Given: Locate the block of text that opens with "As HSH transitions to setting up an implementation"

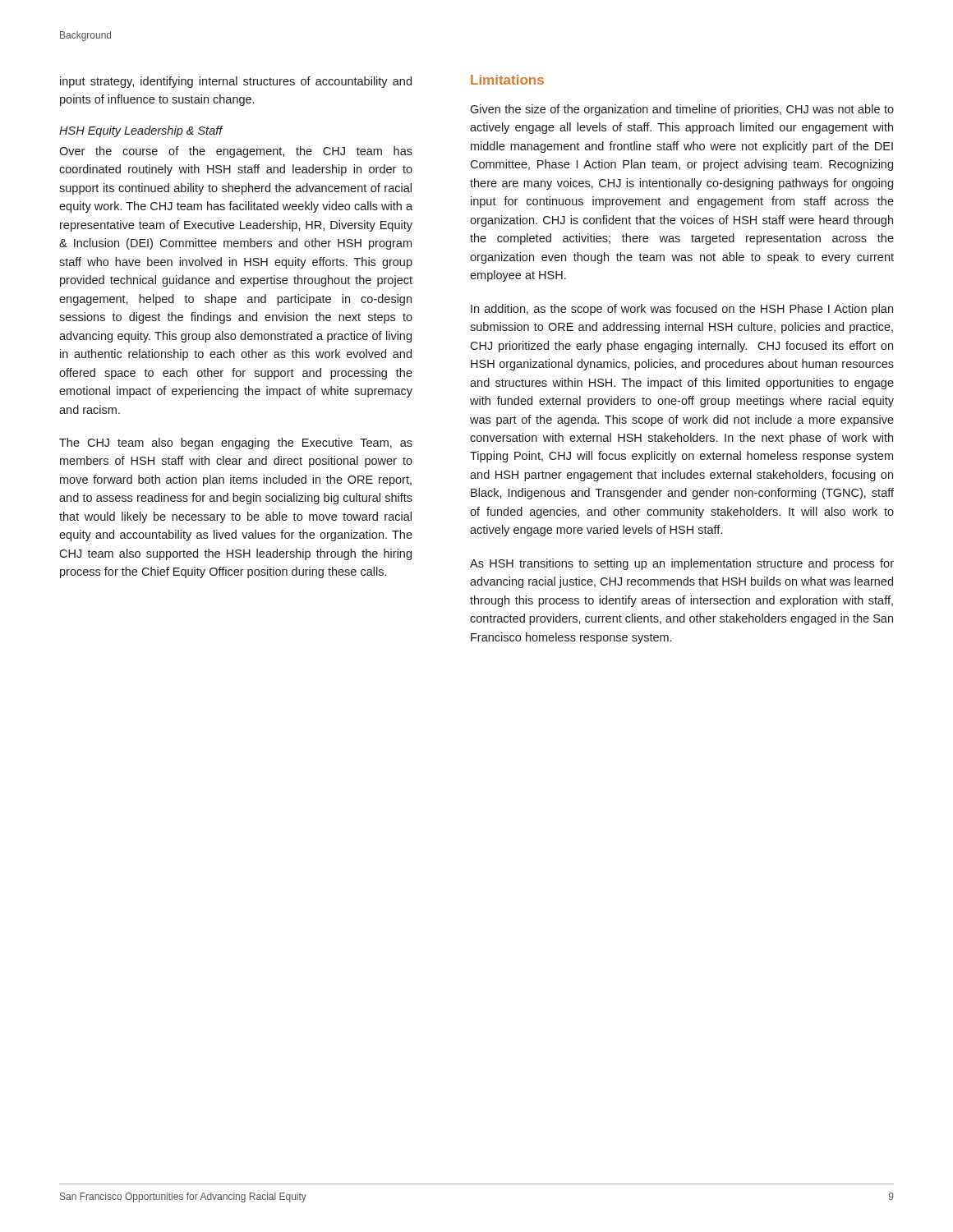Looking at the screenshot, I should pyautogui.click(x=682, y=600).
